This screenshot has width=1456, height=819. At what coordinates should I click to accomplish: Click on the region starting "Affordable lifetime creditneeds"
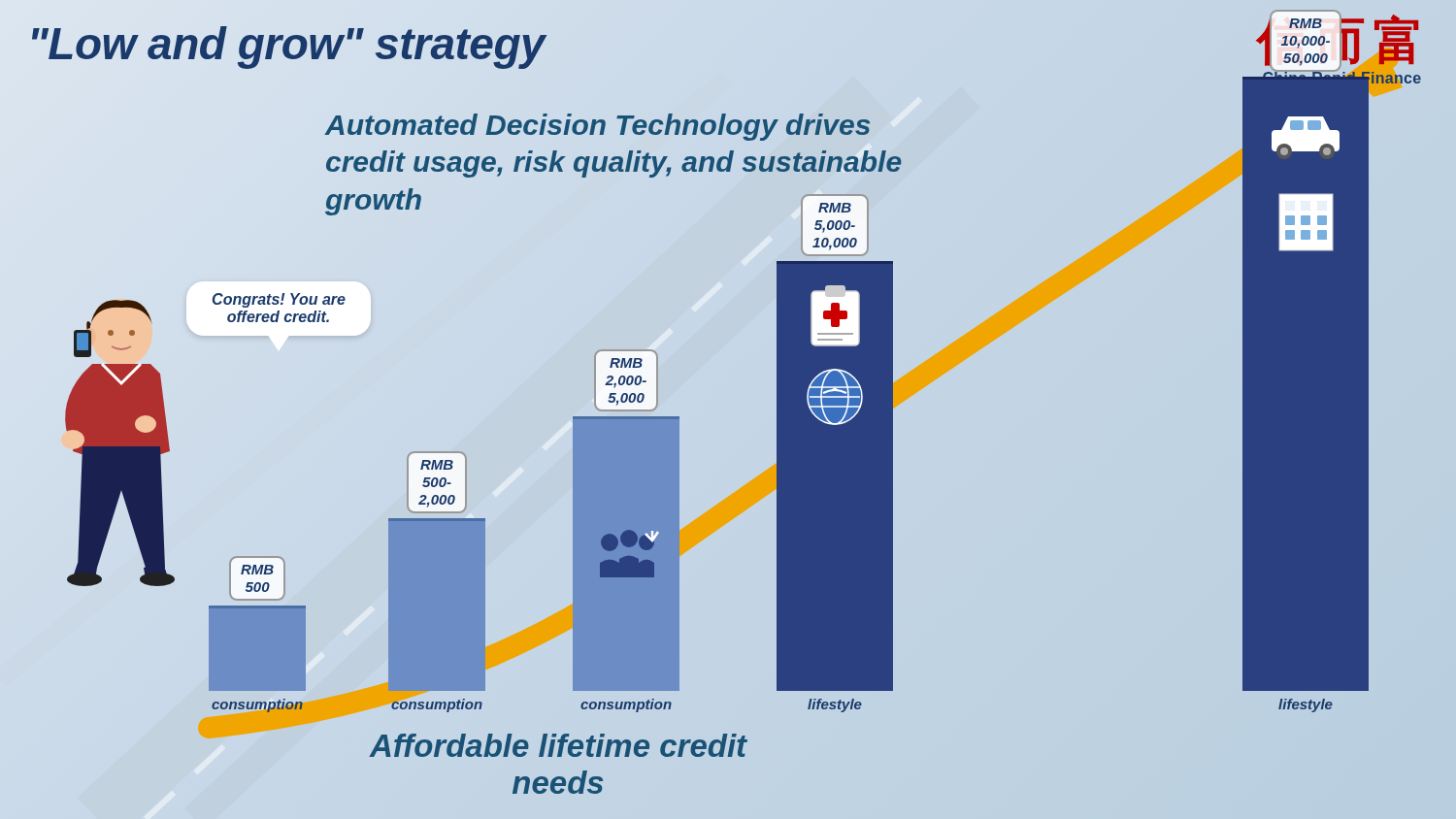(x=558, y=764)
